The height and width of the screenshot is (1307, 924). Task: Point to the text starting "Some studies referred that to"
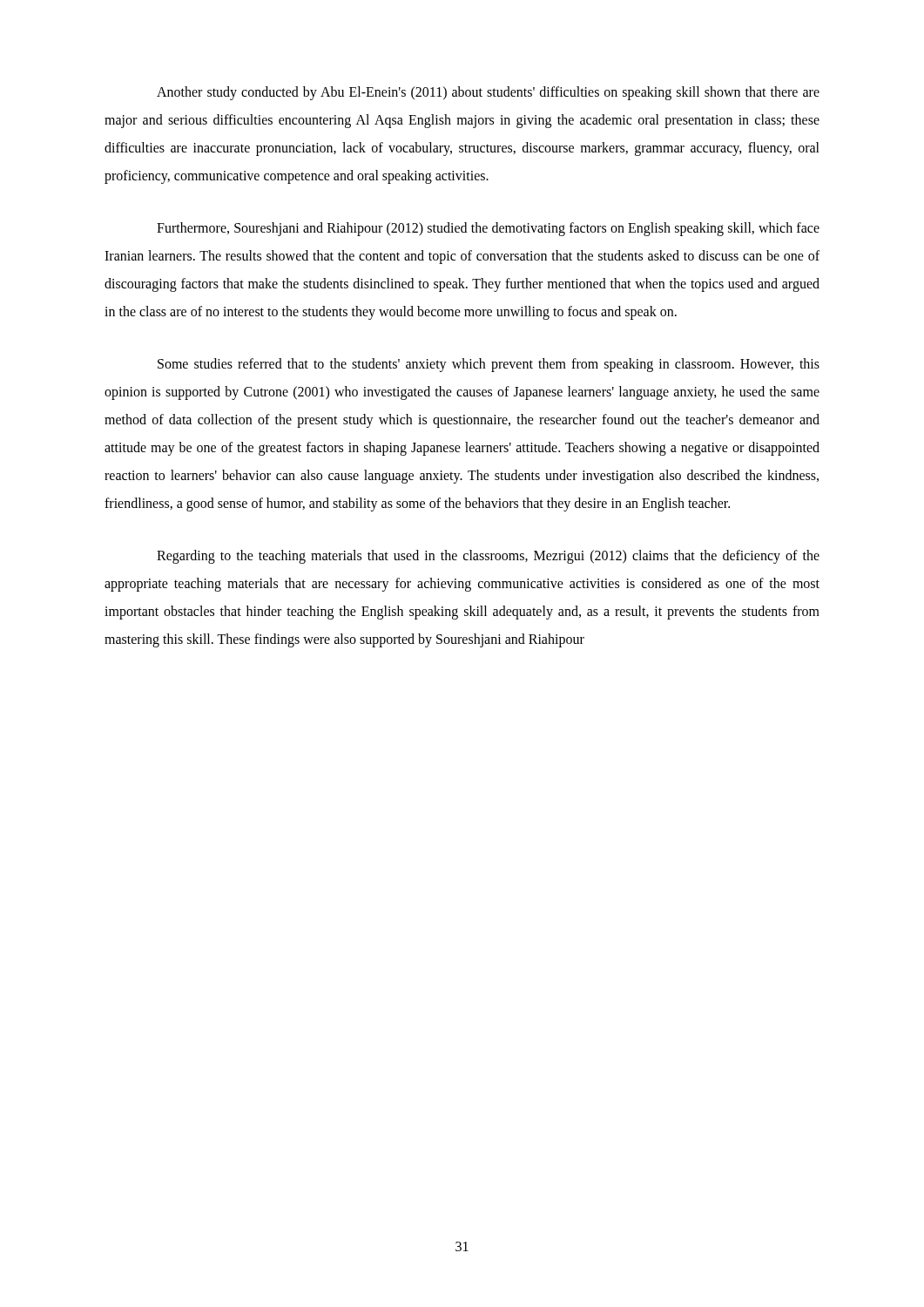point(462,434)
